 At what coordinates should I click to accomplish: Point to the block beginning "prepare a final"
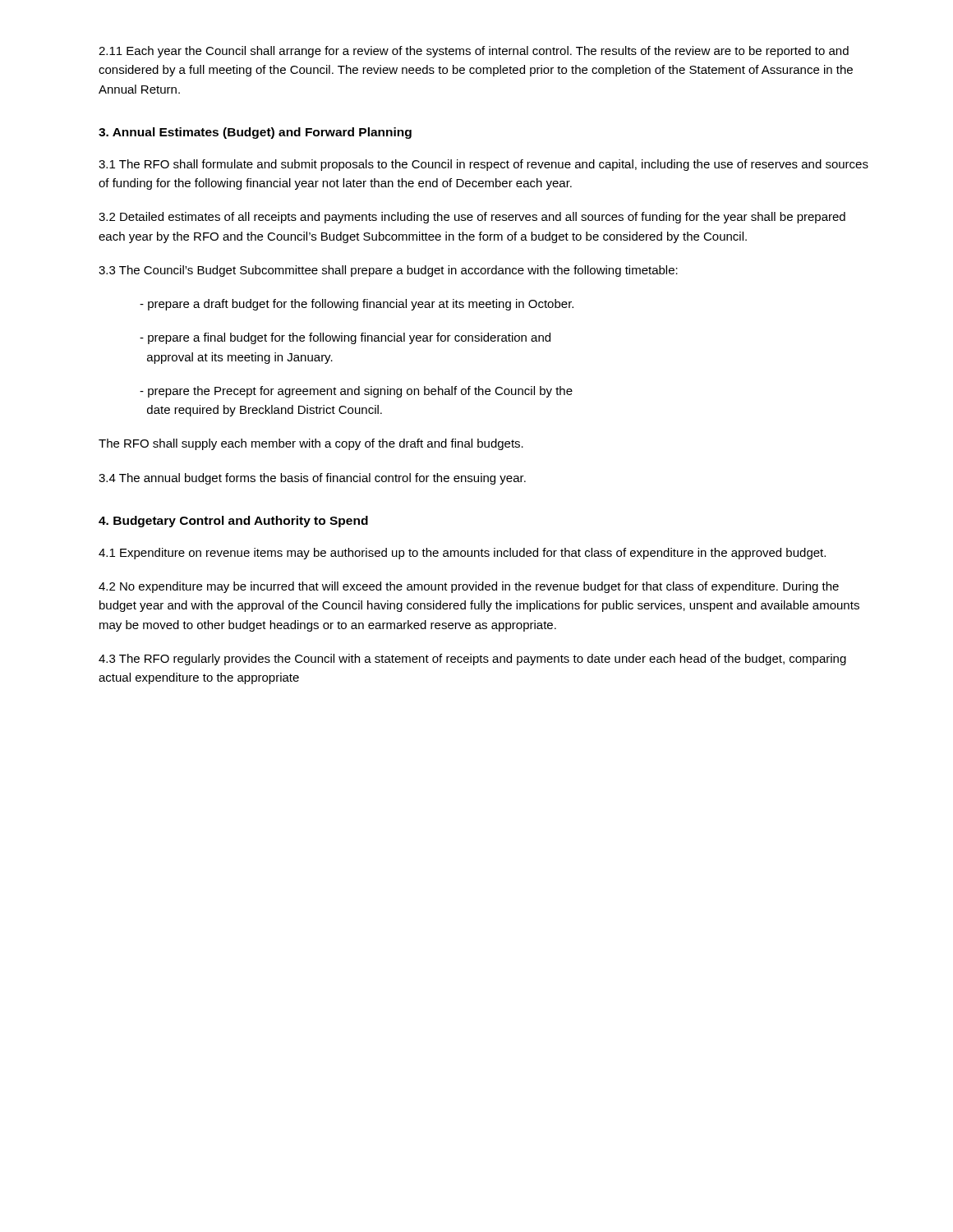346,347
